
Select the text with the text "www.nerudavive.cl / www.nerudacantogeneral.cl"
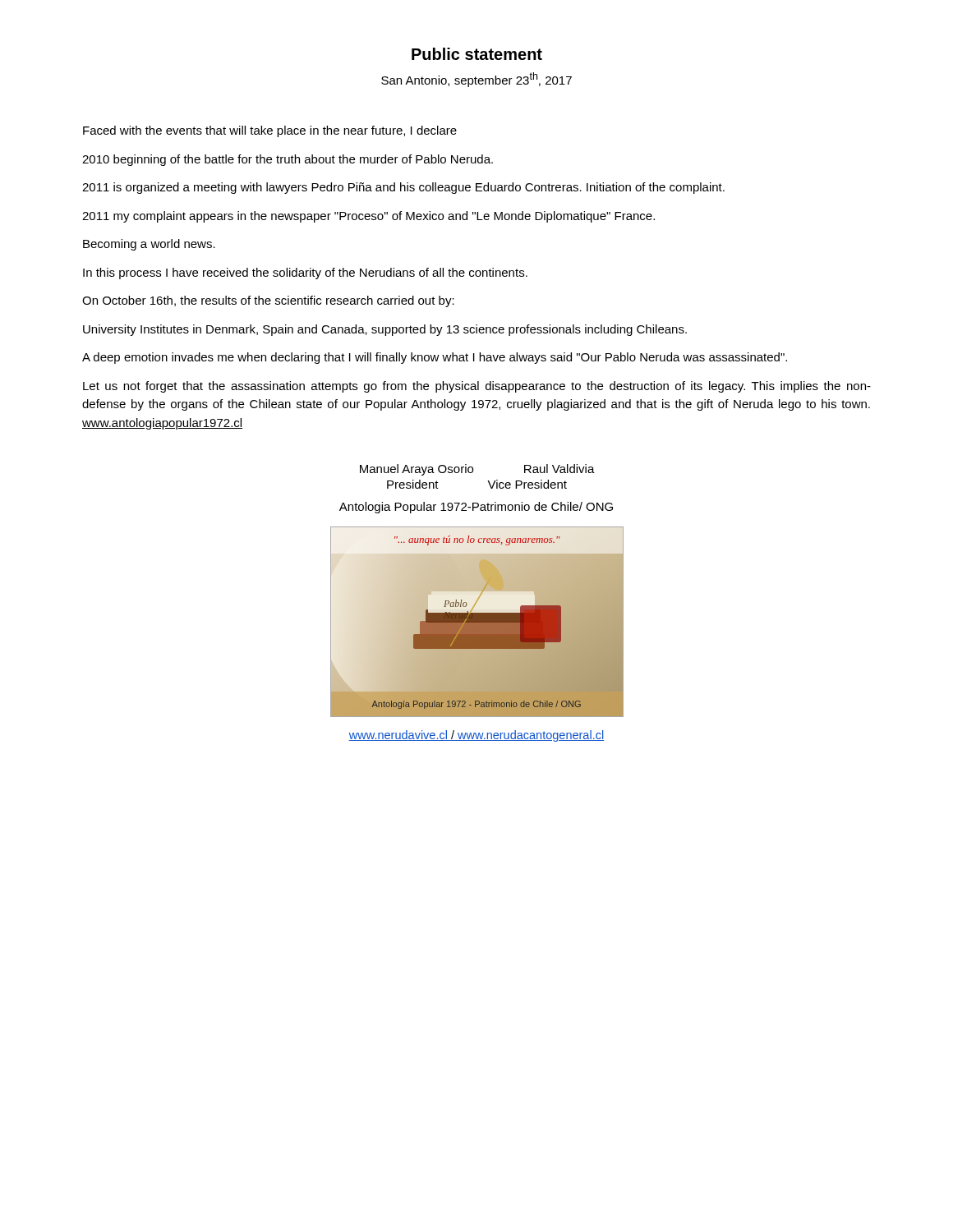click(476, 735)
